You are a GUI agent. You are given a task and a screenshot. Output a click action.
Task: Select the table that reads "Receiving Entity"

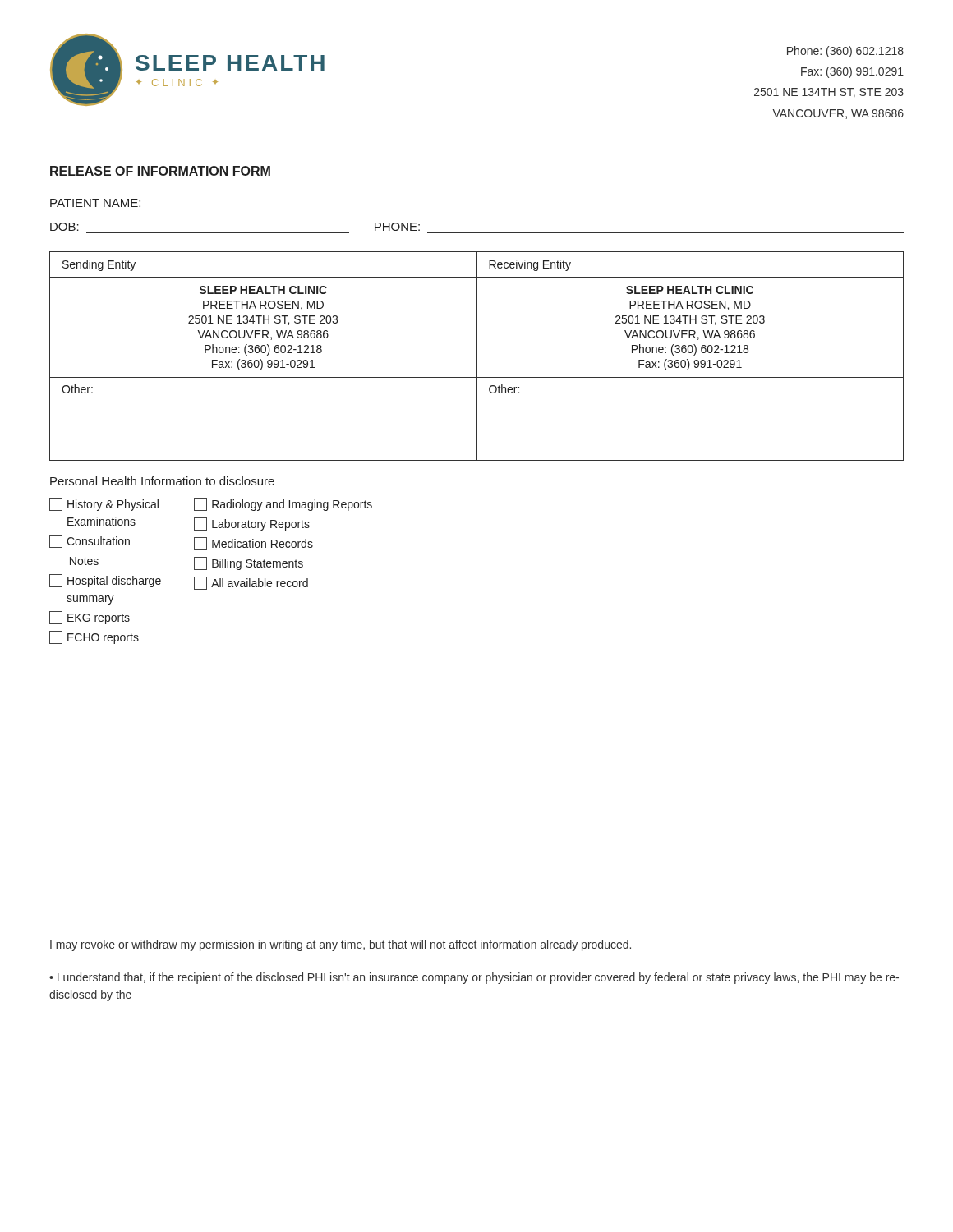[476, 356]
